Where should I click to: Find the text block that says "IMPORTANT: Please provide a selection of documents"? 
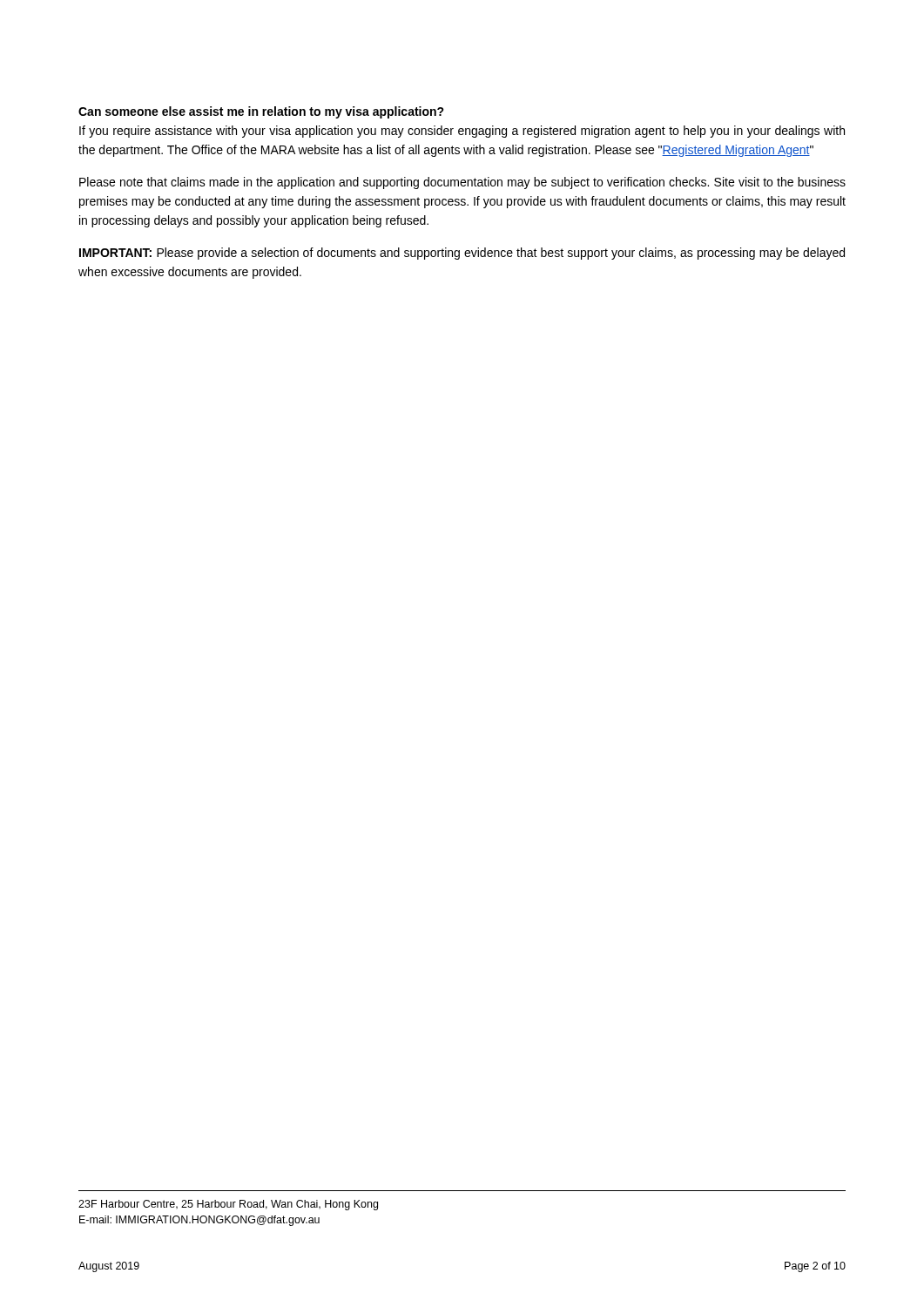tap(462, 263)
